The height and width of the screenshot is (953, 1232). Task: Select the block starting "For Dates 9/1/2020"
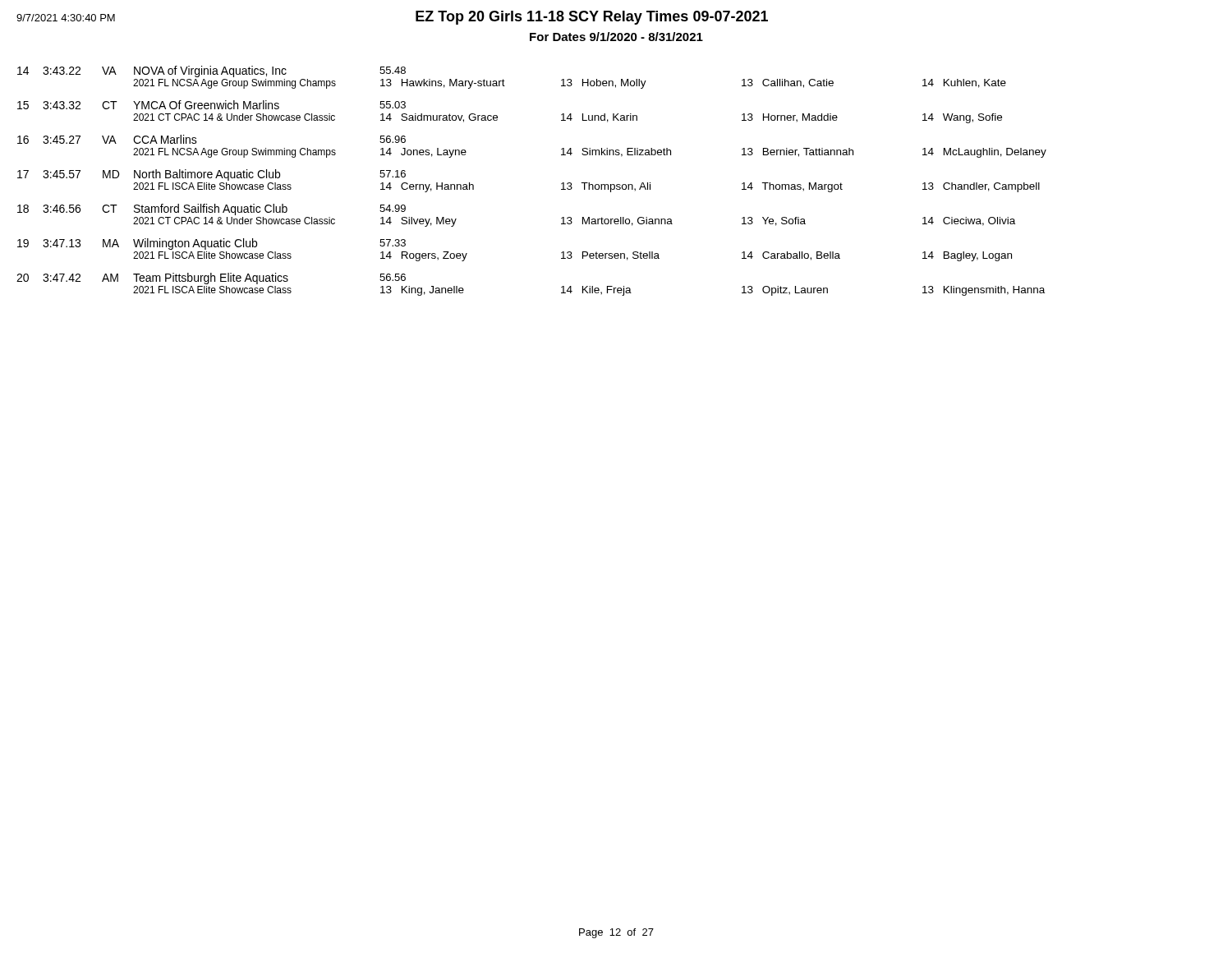tap(616, 37)
